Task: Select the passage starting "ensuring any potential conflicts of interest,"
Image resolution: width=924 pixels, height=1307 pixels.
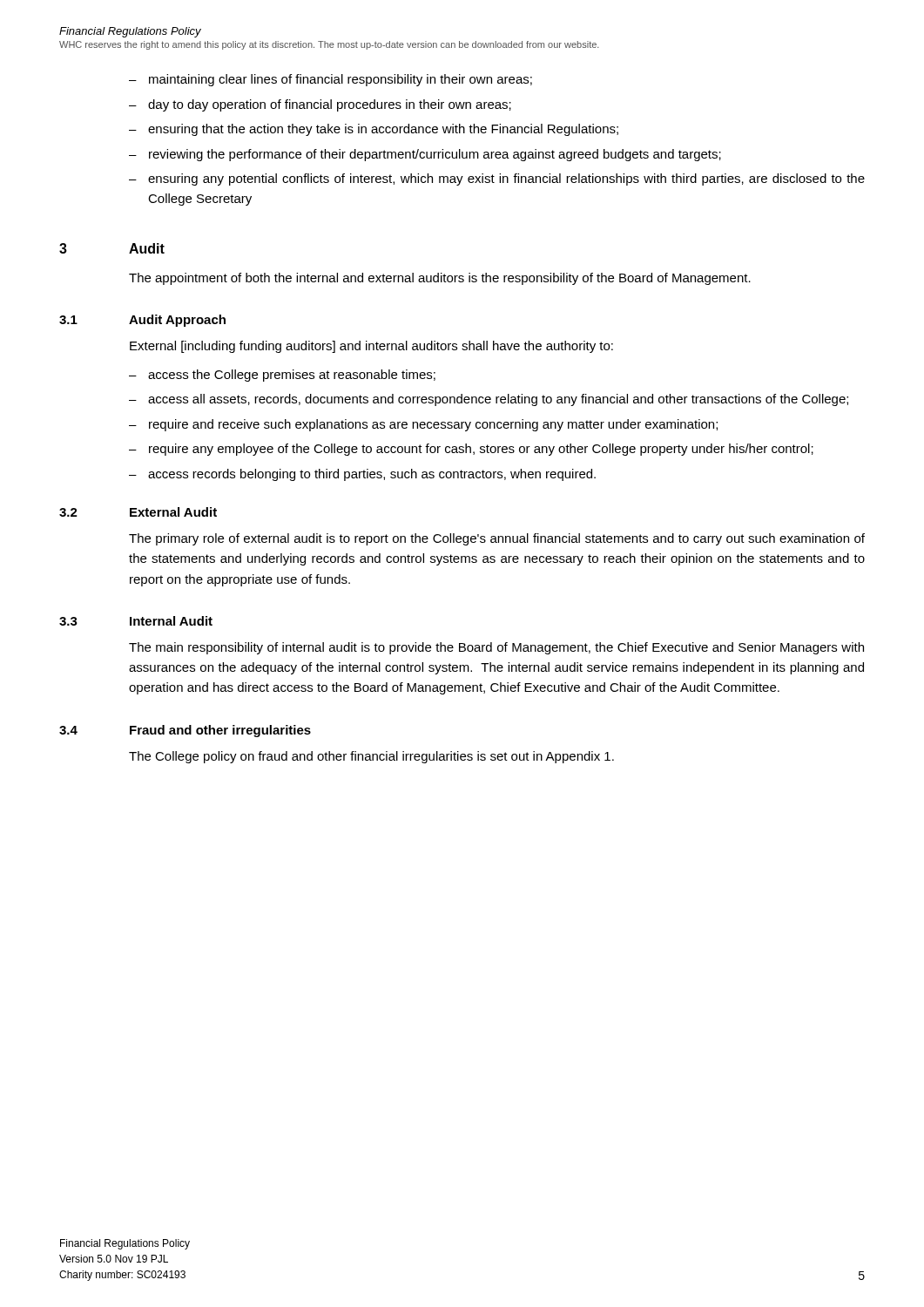Action: point(506,188)
